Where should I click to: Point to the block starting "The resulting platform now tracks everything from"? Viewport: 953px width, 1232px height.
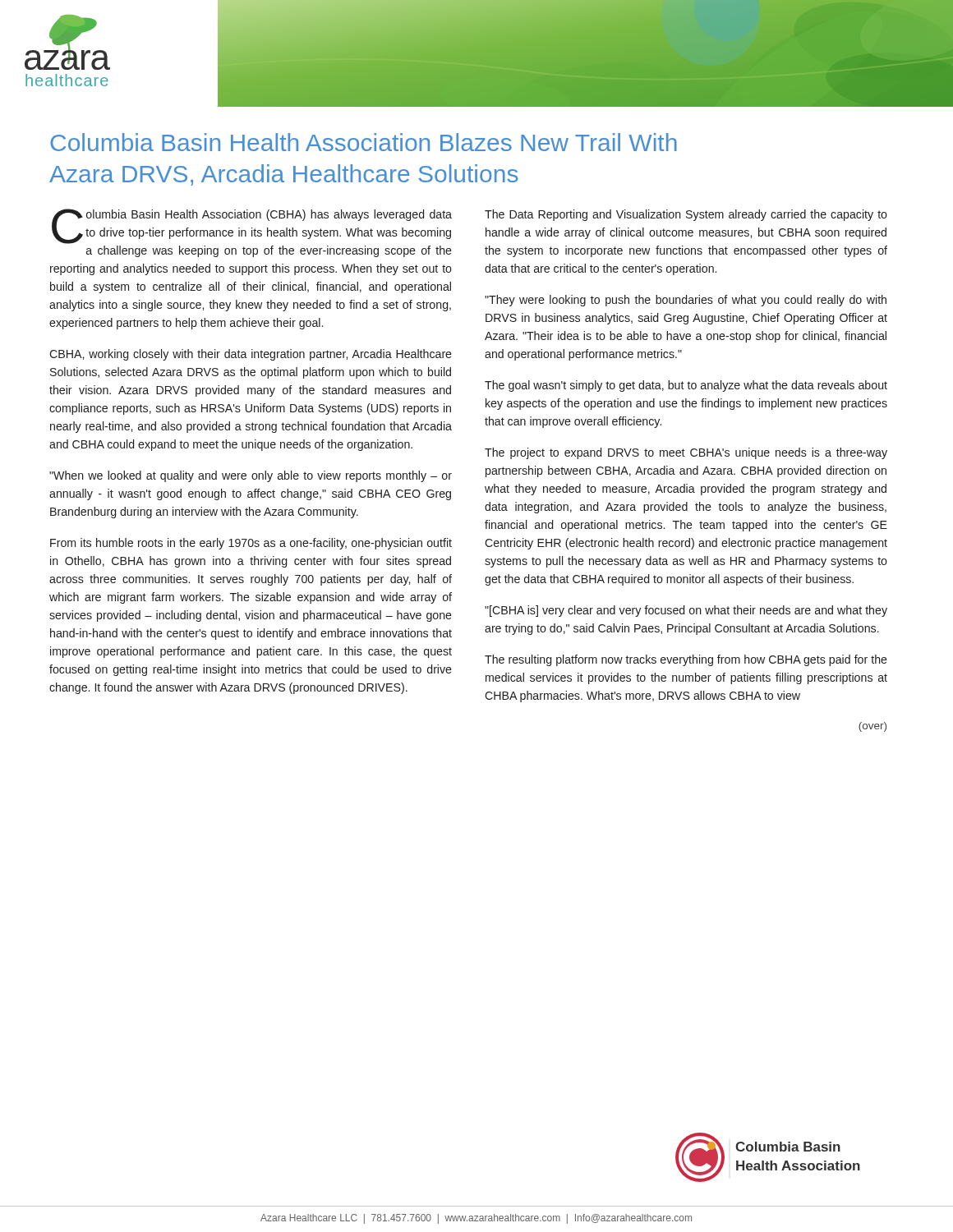(x=686, y=678)
